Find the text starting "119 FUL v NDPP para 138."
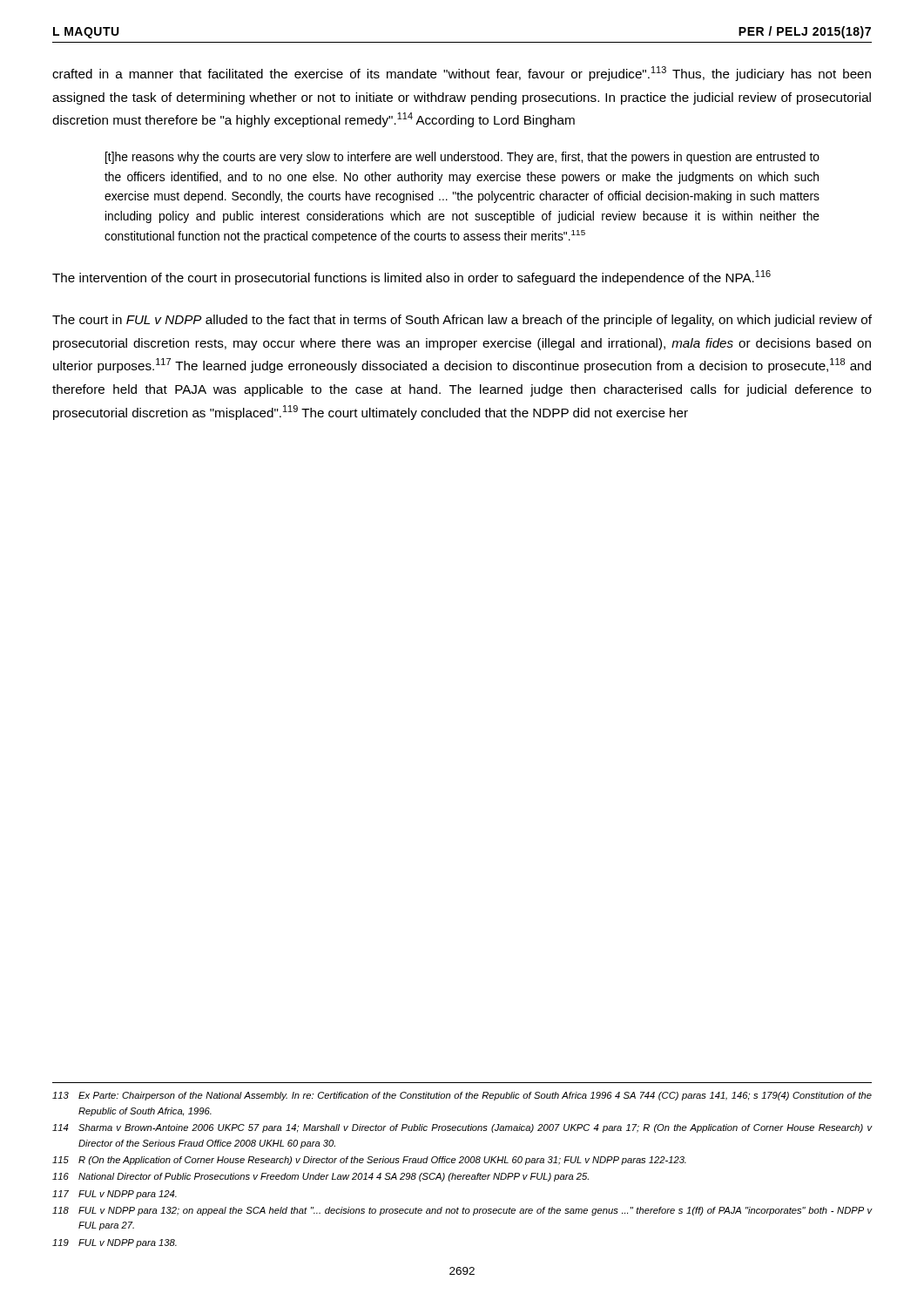 (115, 1243)
